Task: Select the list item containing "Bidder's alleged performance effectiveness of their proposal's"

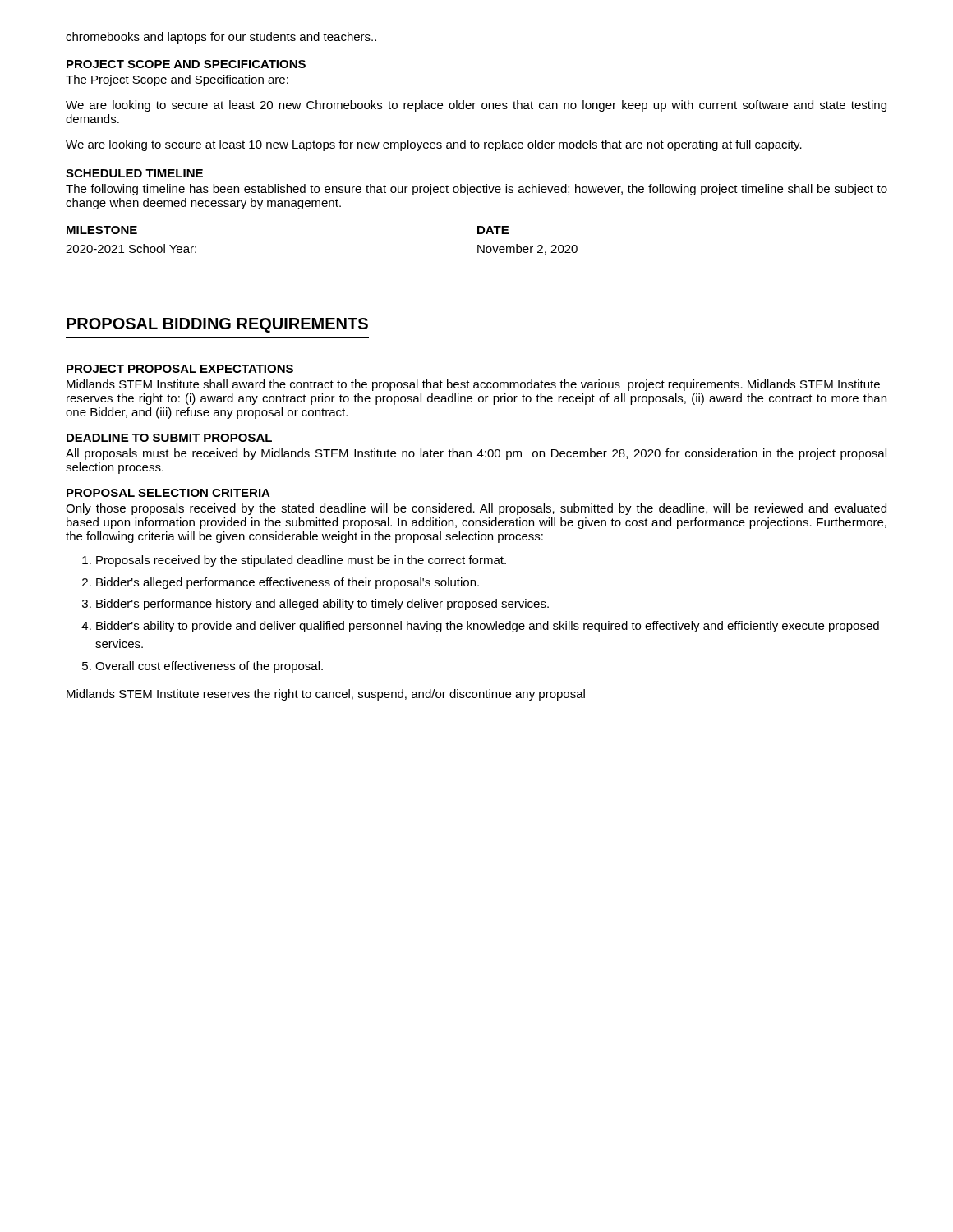Action: tap(288, 582)
